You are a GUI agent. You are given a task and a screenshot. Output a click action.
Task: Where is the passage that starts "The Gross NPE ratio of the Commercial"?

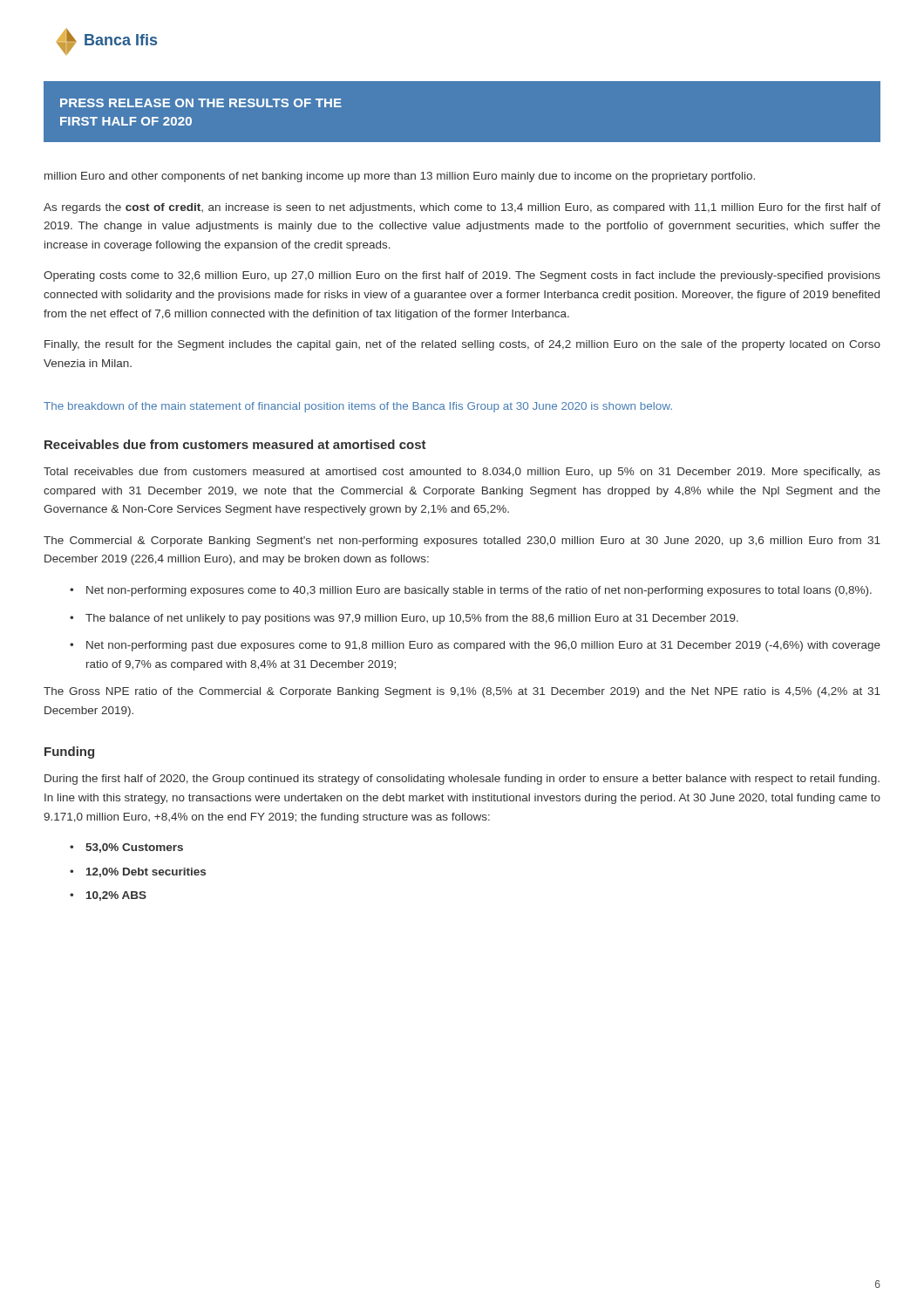coord(462,701)
